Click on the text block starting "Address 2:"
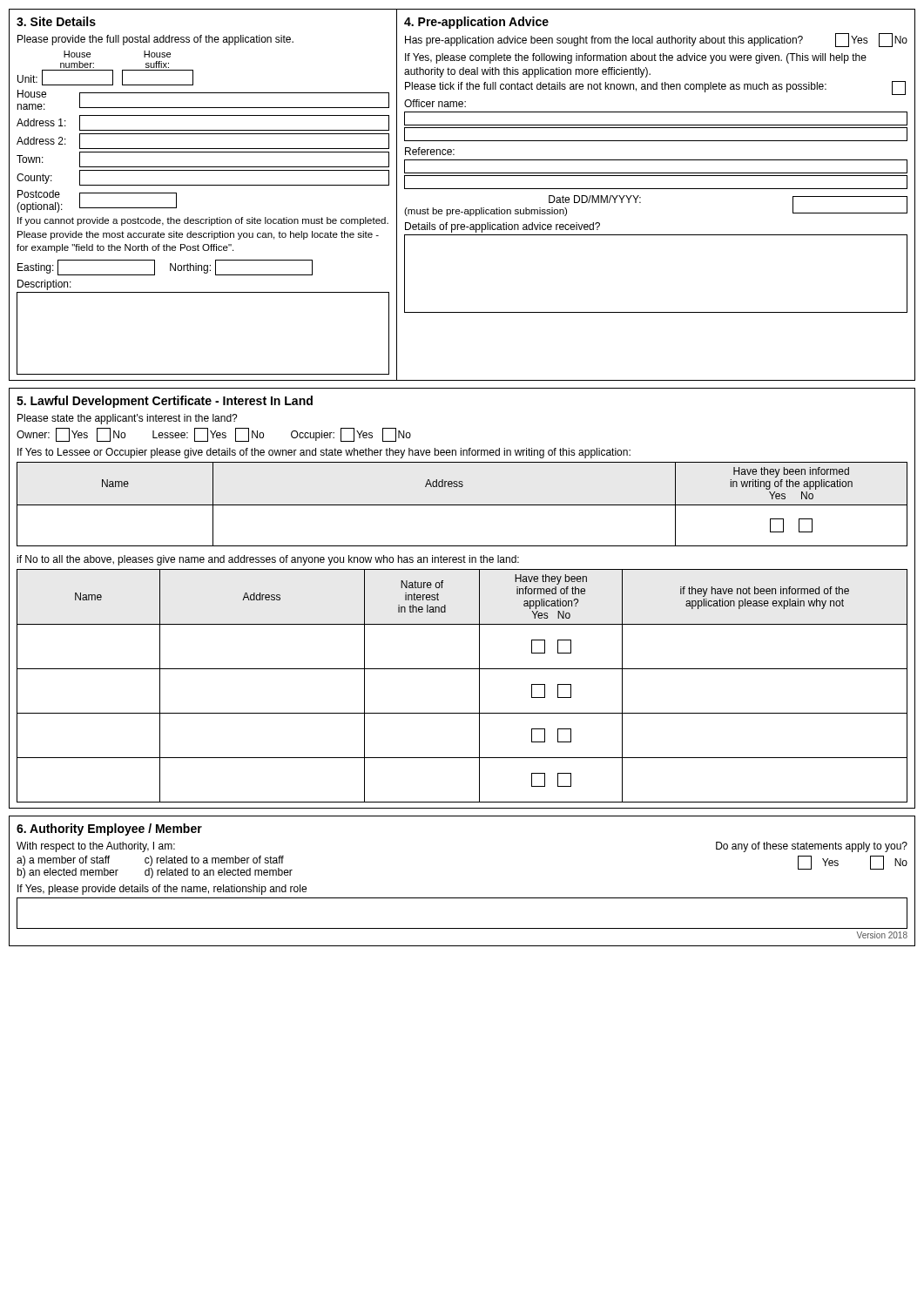Screen dimensions: 1307x924 point(203,141)
